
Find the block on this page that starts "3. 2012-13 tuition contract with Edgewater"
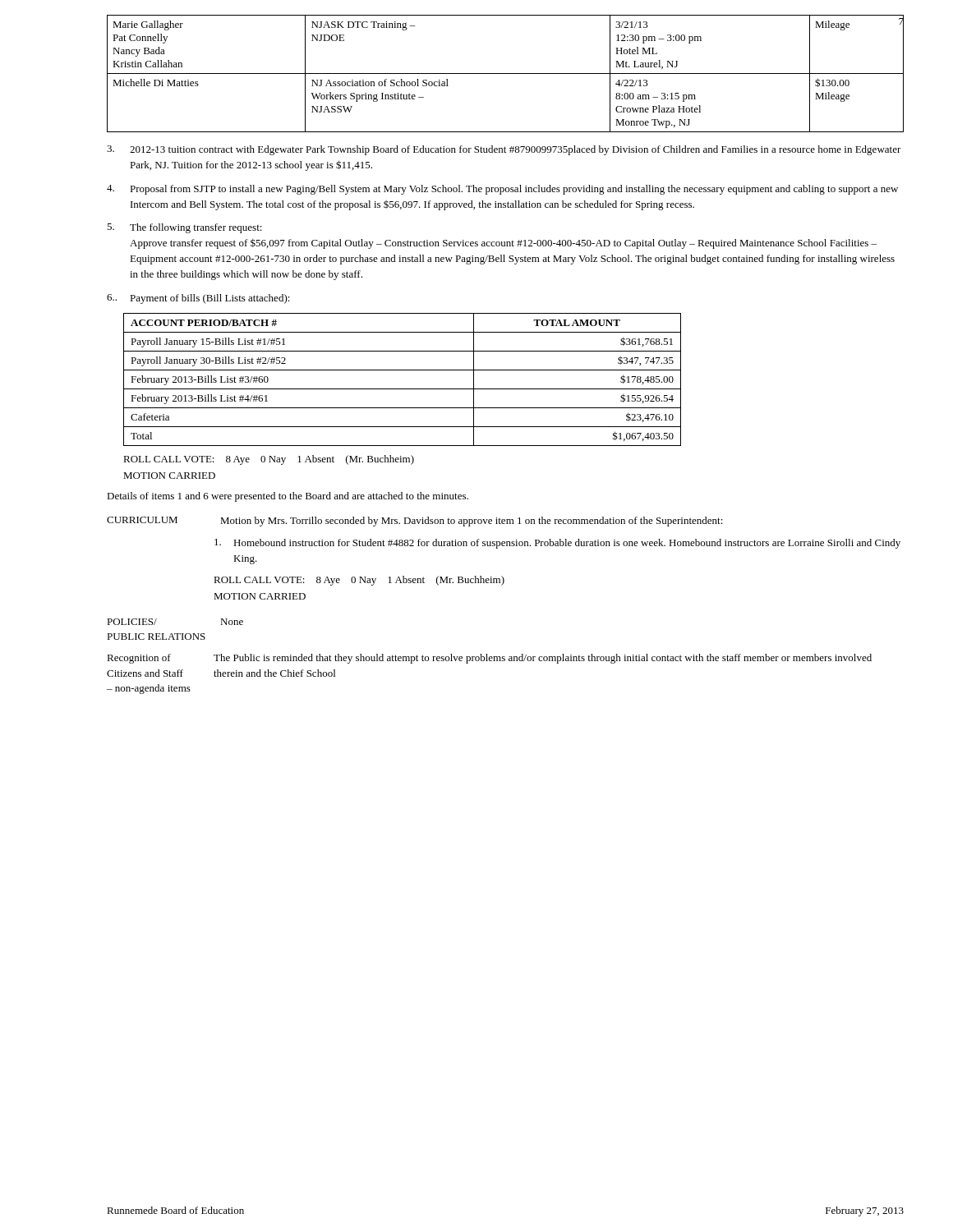click(x=505, y=158)
